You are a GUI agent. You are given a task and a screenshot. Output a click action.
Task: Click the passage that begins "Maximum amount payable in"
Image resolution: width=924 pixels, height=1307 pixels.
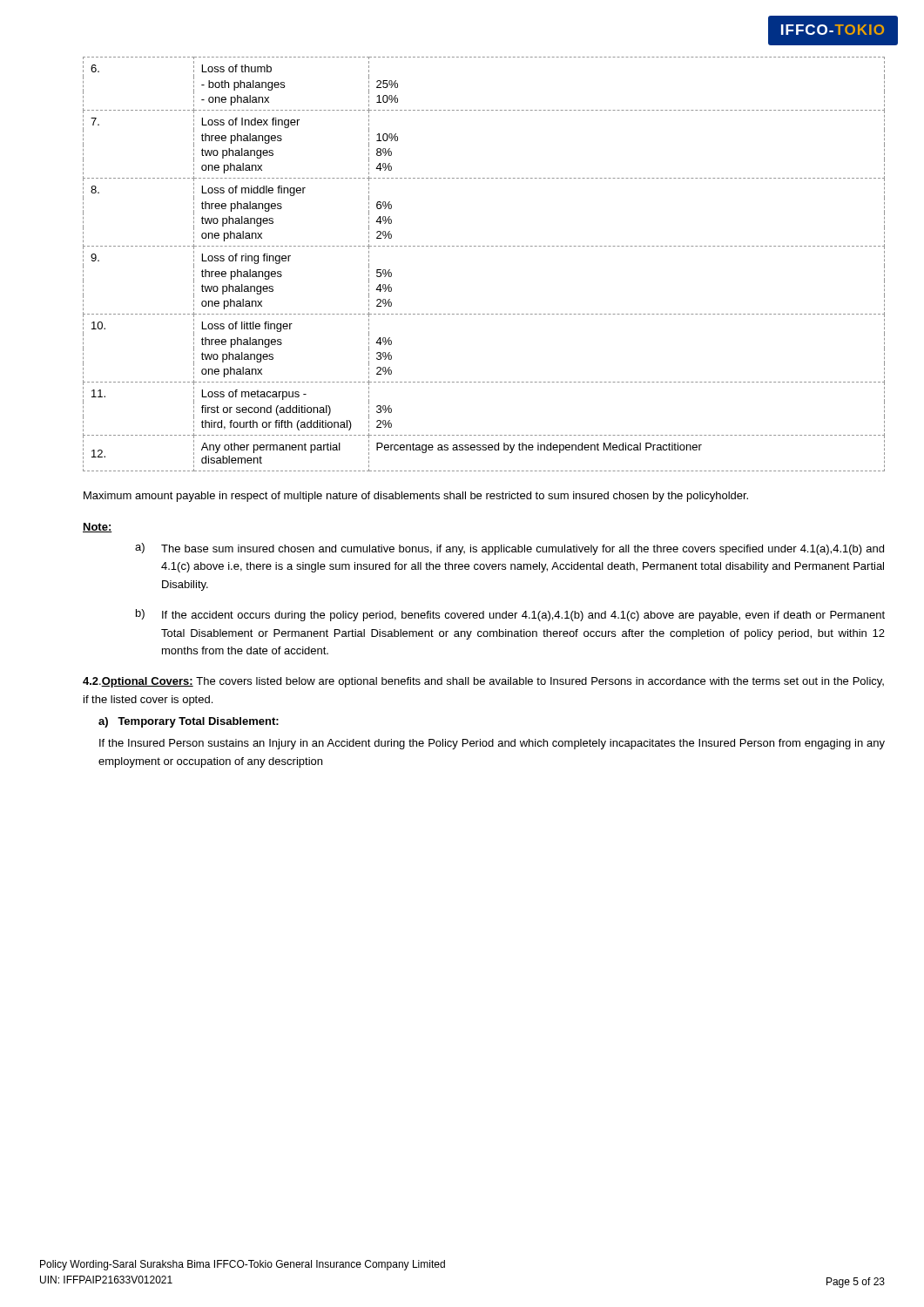(416, 495)
